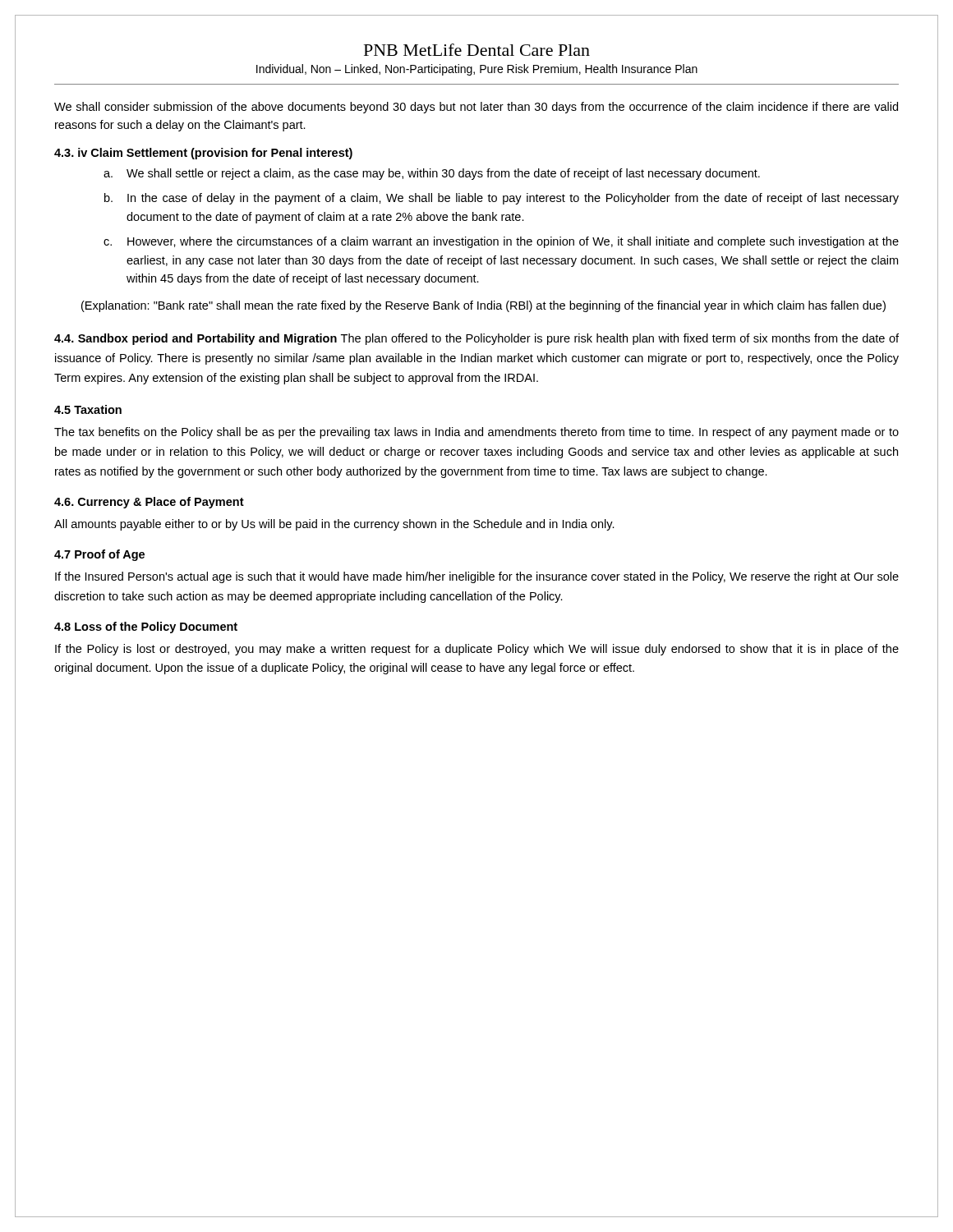The image size is (953, 1232).
Task: Select the text block that reads "We shall consider"
Action: pyautogui.click(x=476, y=116)
